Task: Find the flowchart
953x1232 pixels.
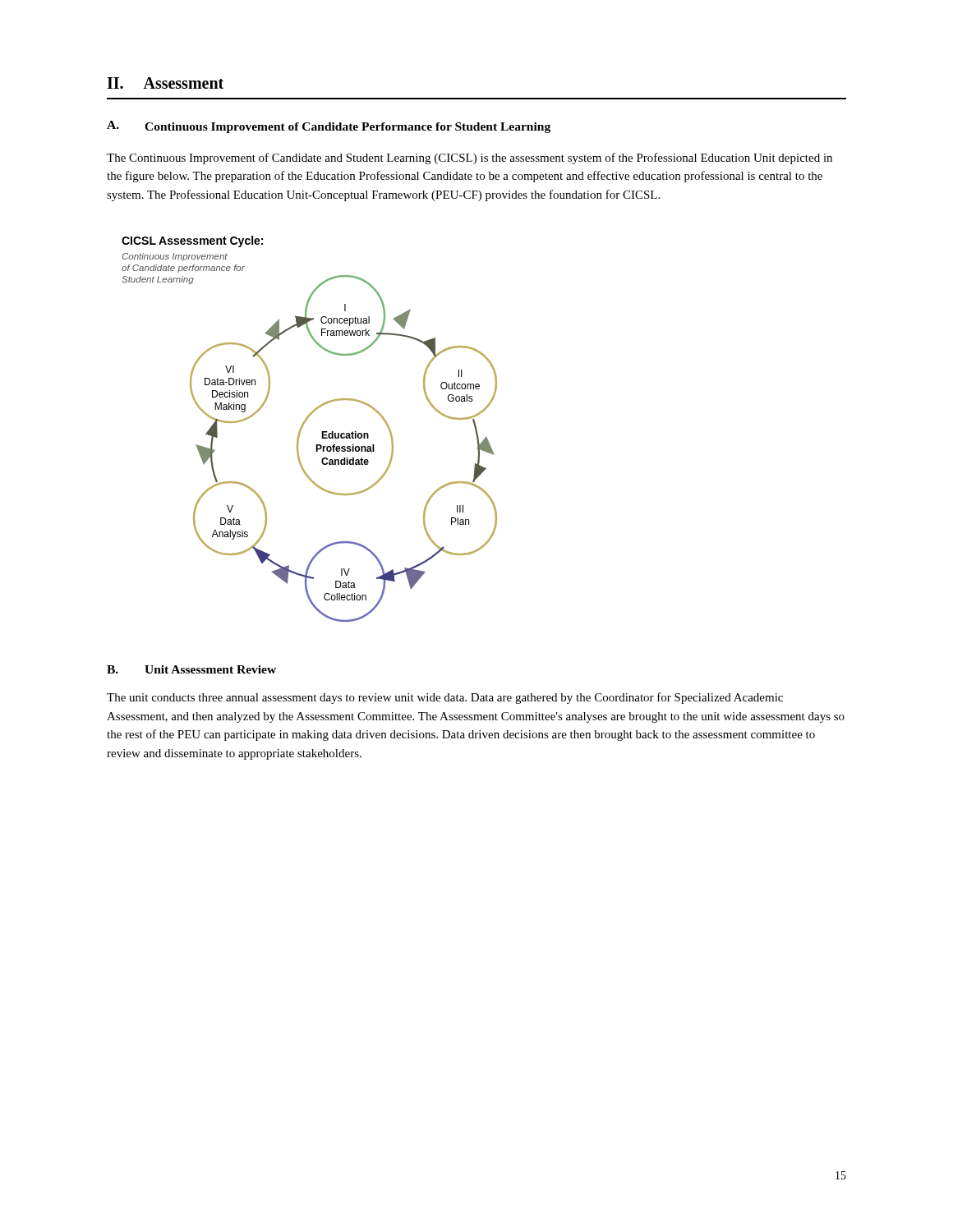Action: tap(476, 432)
